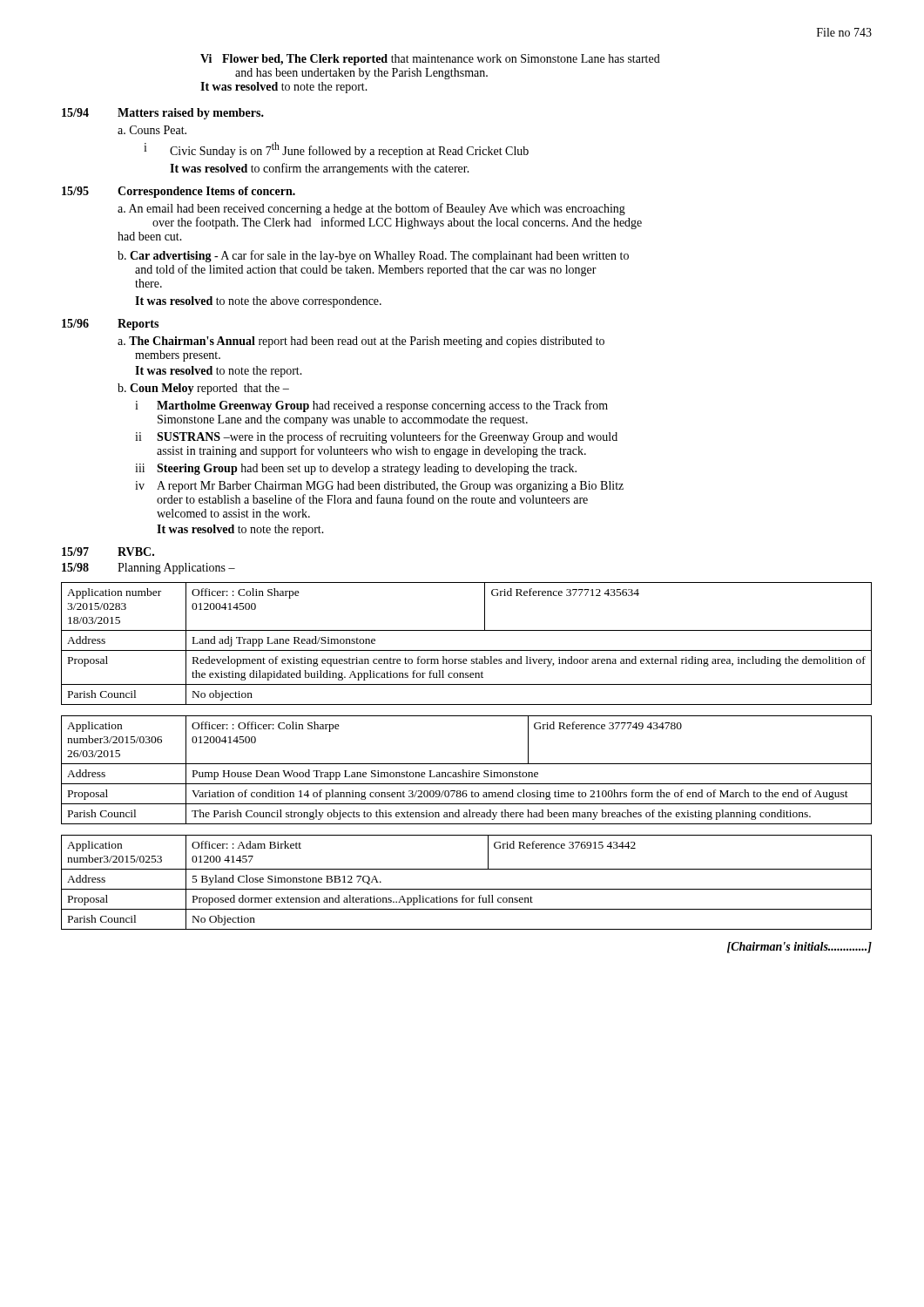The width and height of the screenshot is (924, 1307).
Task: Find the block on this page that starts "a. The Chairman's Annual report"
Action: [495, 435]
